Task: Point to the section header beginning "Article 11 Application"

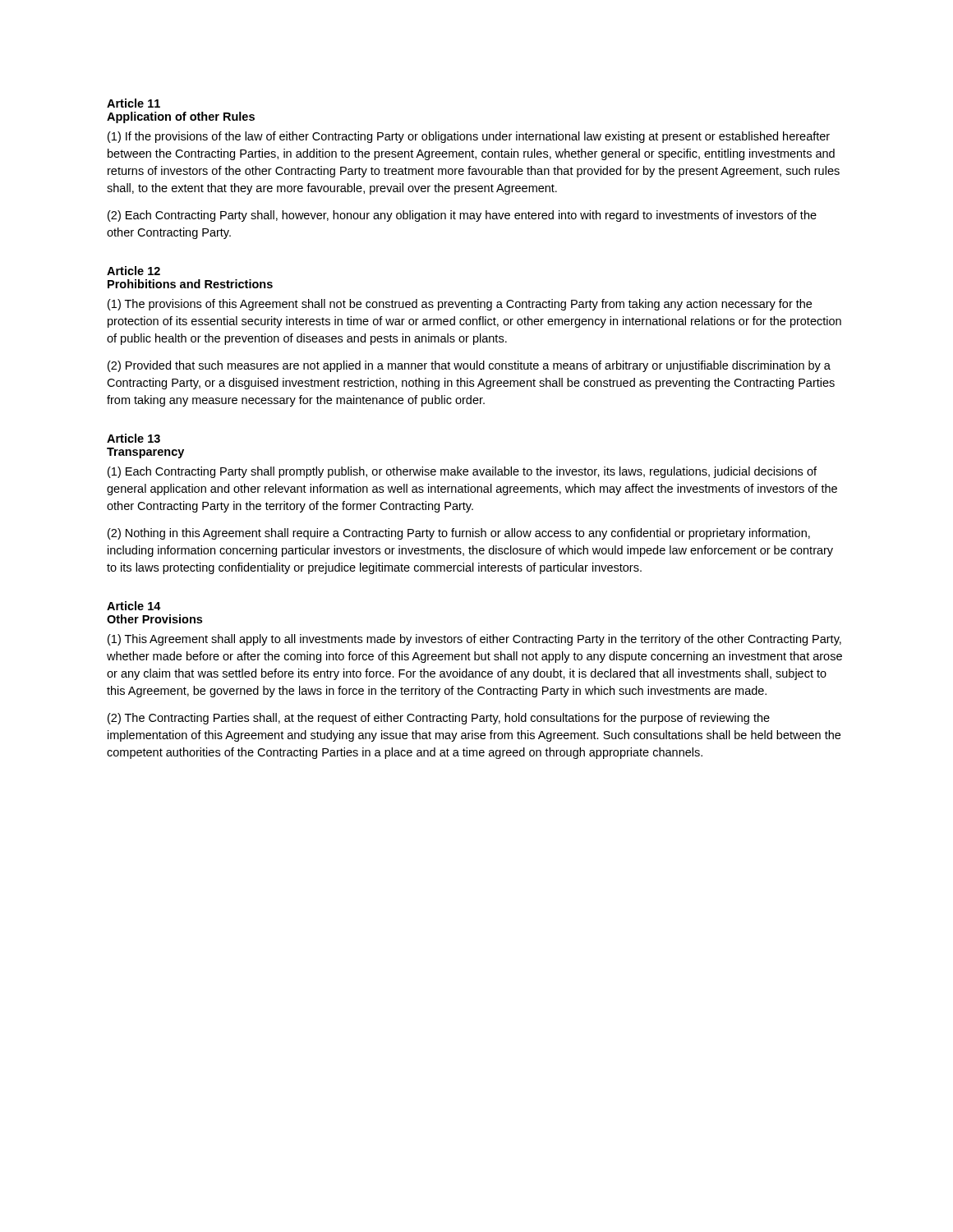Action: [181, 110]
